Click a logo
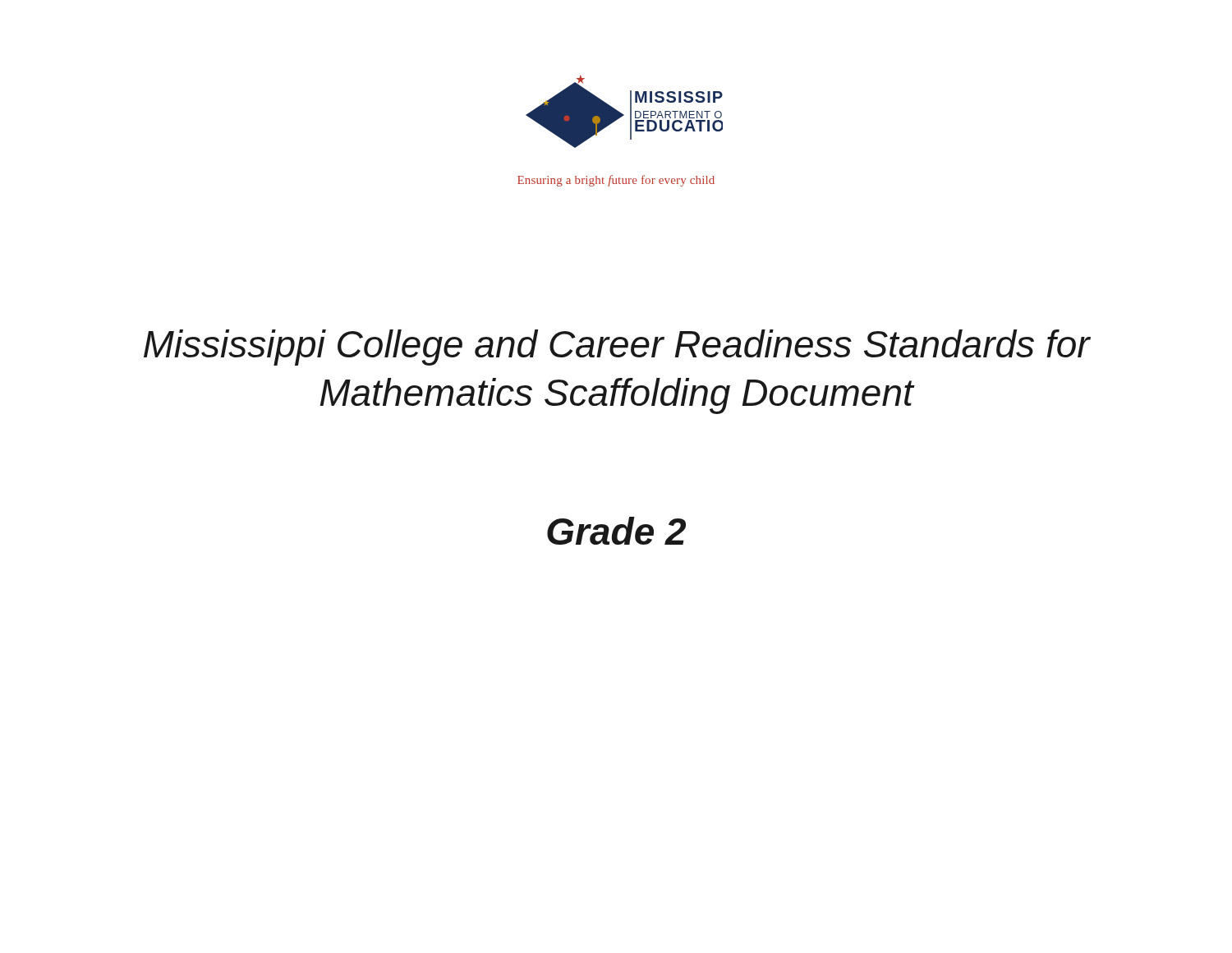Viewport: 1232px width, 953px height. (616, 131)
